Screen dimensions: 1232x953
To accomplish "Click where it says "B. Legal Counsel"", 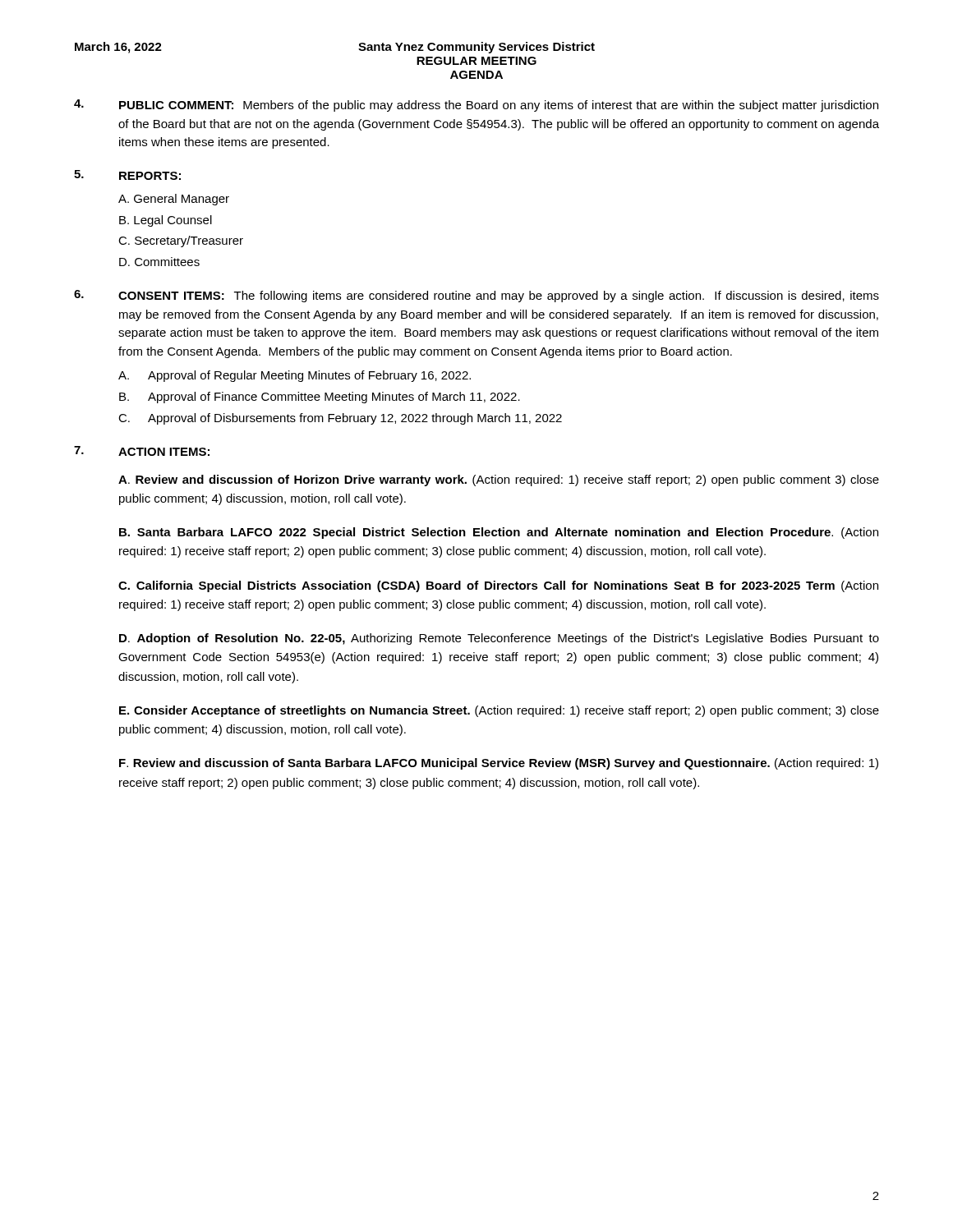I will click(165, 219).
